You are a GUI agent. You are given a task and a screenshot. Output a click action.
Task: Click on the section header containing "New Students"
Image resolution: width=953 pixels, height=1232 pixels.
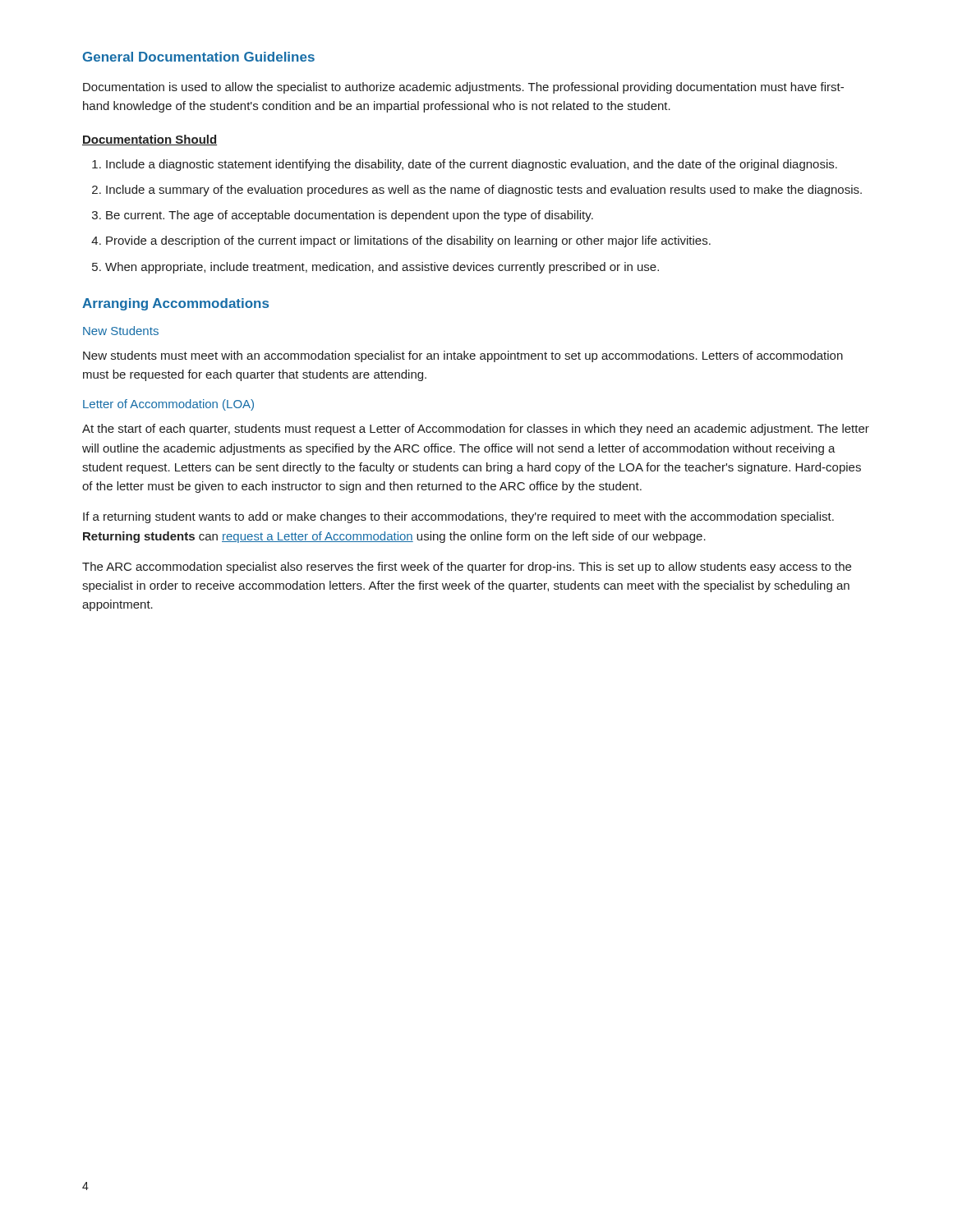coord(121,331)
